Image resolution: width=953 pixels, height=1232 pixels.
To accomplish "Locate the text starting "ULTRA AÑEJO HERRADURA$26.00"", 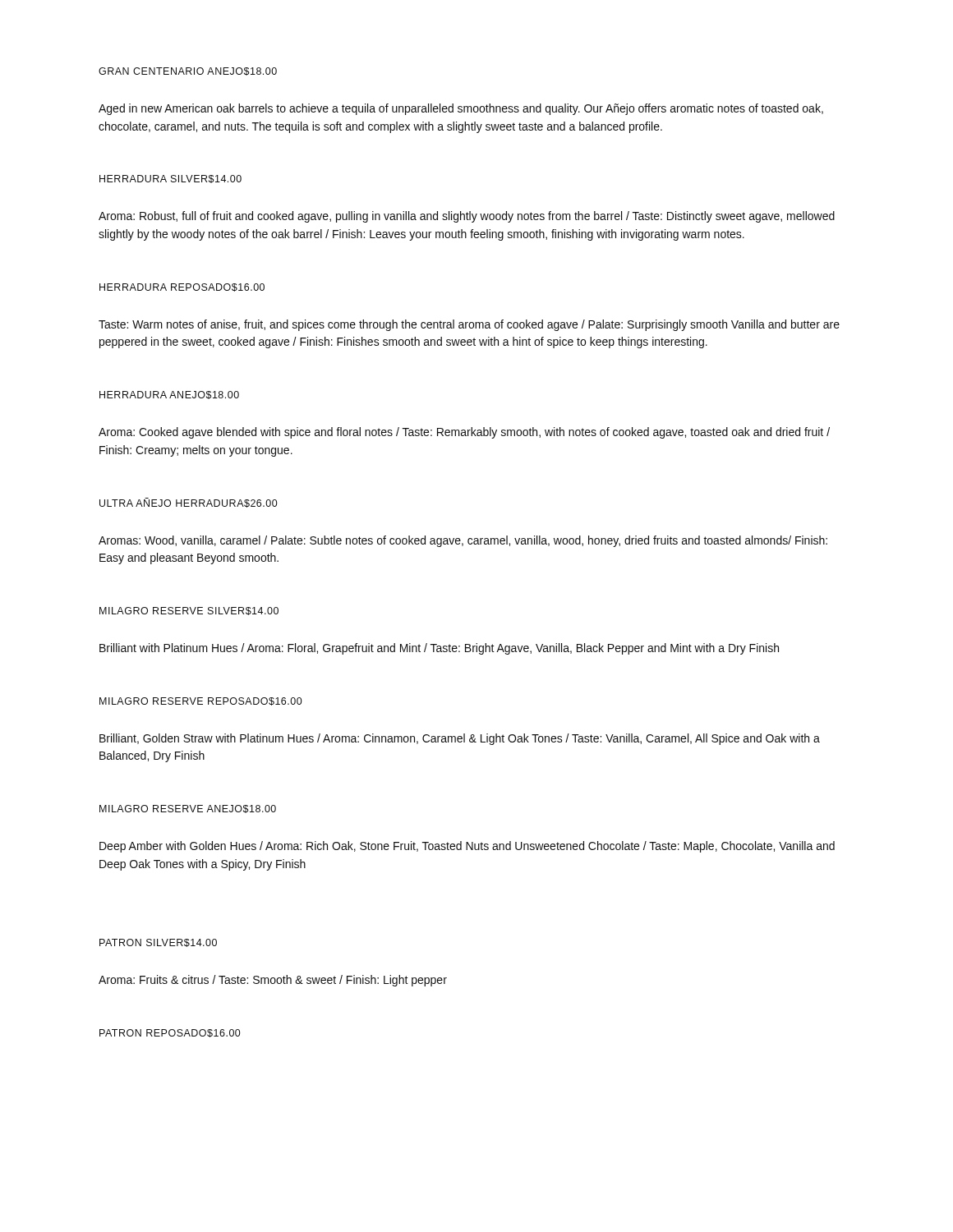I will (x=189, y=503).
